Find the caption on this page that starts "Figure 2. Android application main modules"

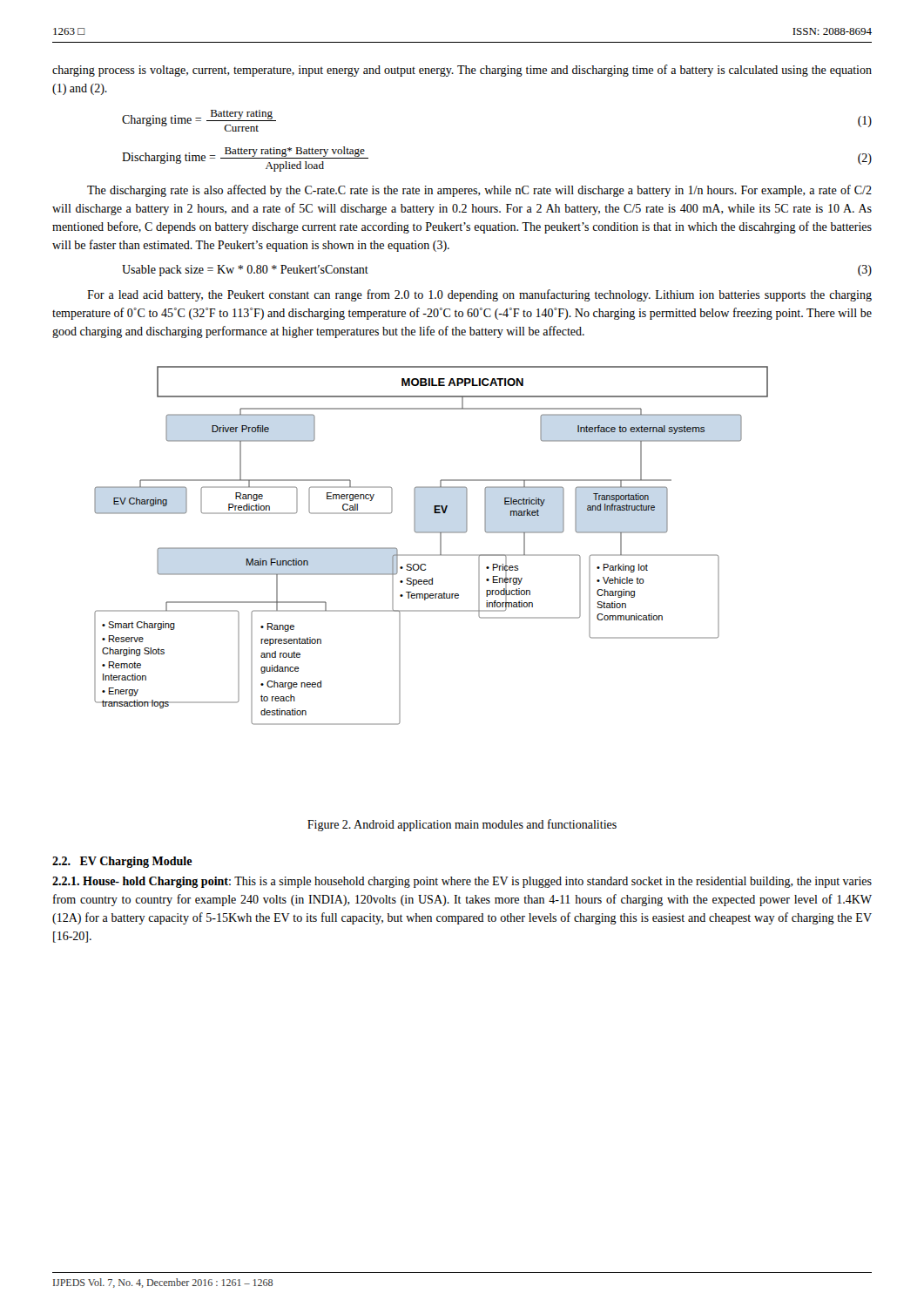(462, 825)
